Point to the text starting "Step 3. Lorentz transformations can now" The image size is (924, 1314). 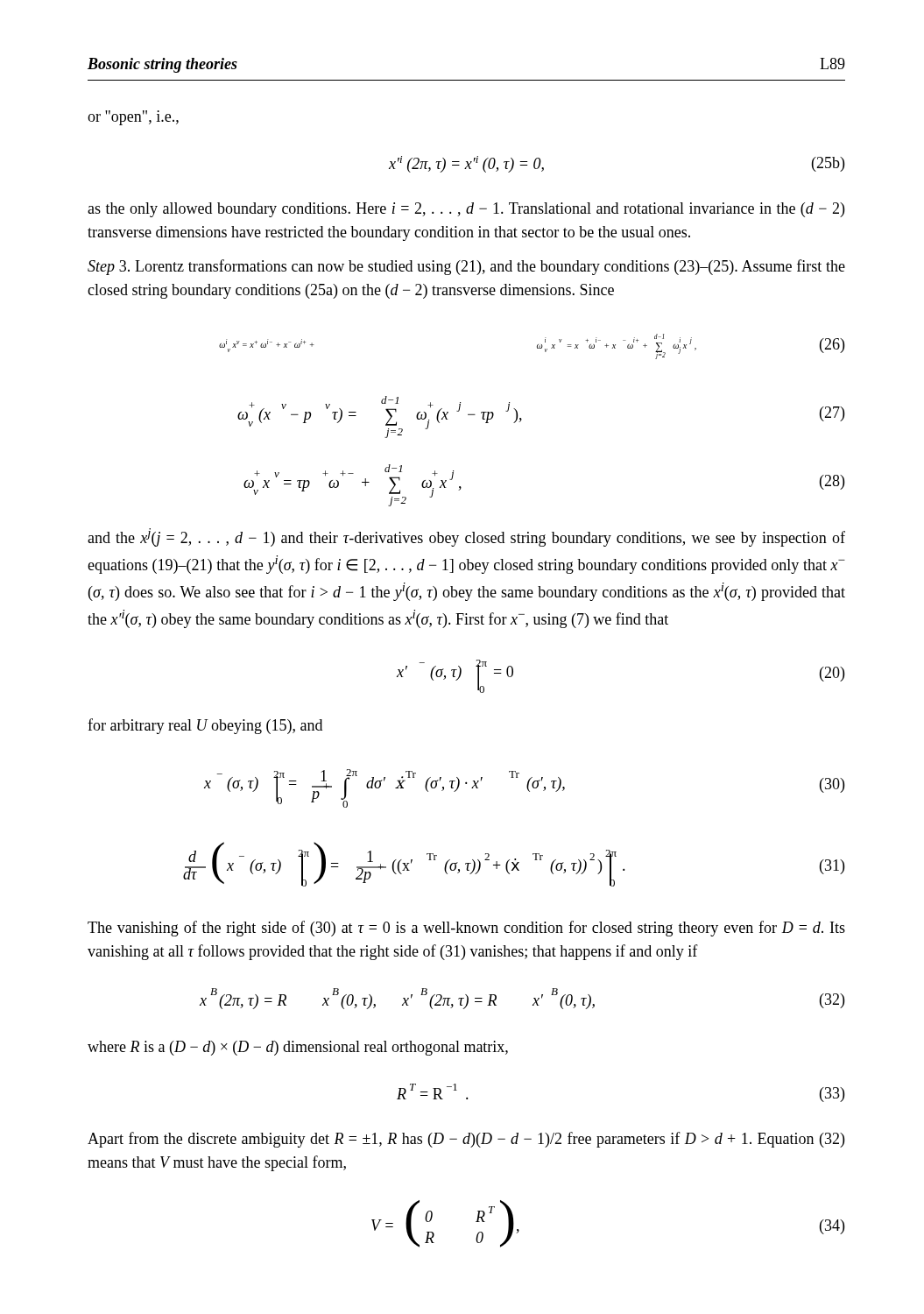click(x=466, y=279)
